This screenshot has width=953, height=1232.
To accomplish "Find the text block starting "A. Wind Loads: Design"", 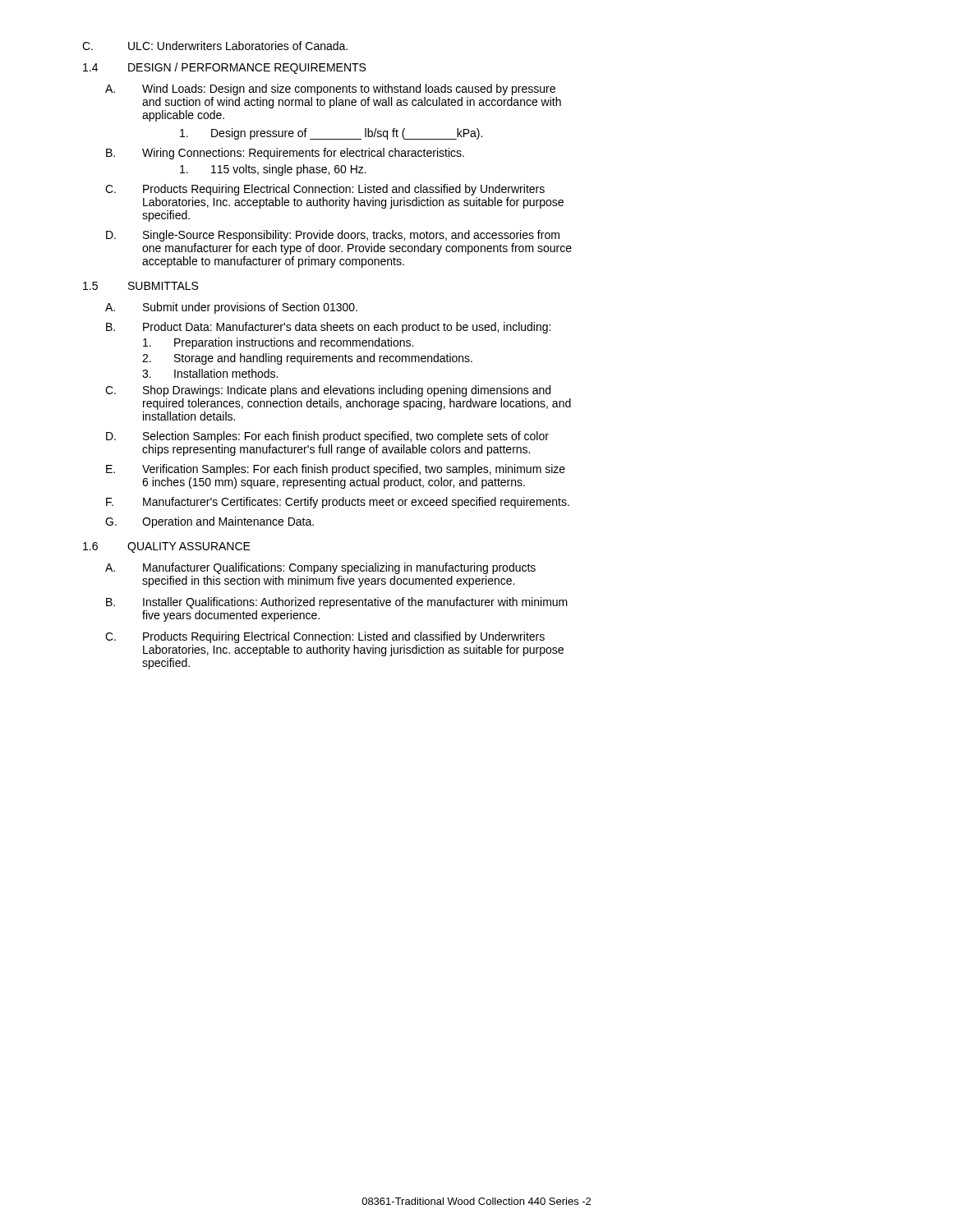I will [x=333, y=102].
